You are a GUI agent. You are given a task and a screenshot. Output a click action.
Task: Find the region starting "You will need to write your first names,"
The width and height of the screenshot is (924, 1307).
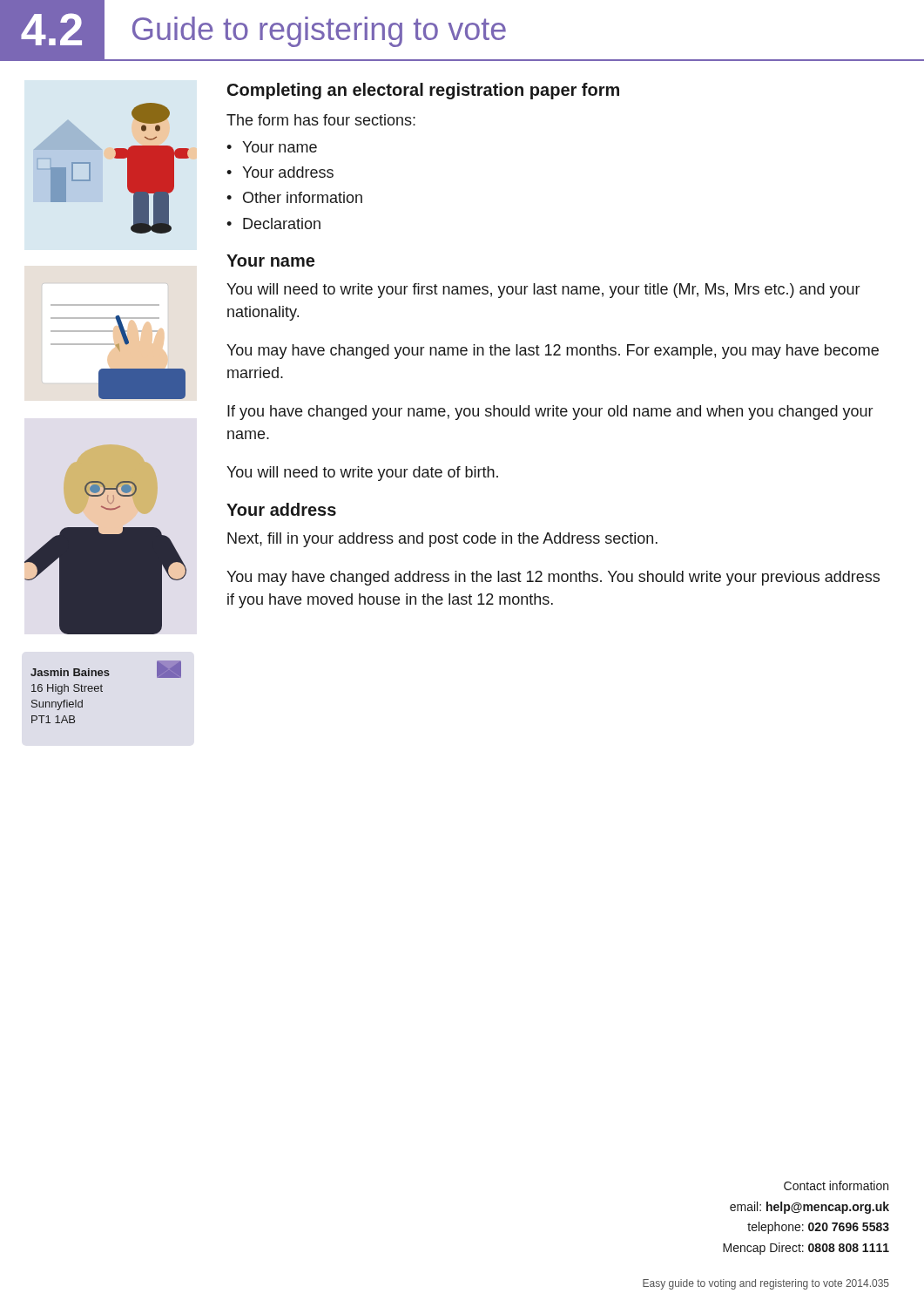click(543, 301)
